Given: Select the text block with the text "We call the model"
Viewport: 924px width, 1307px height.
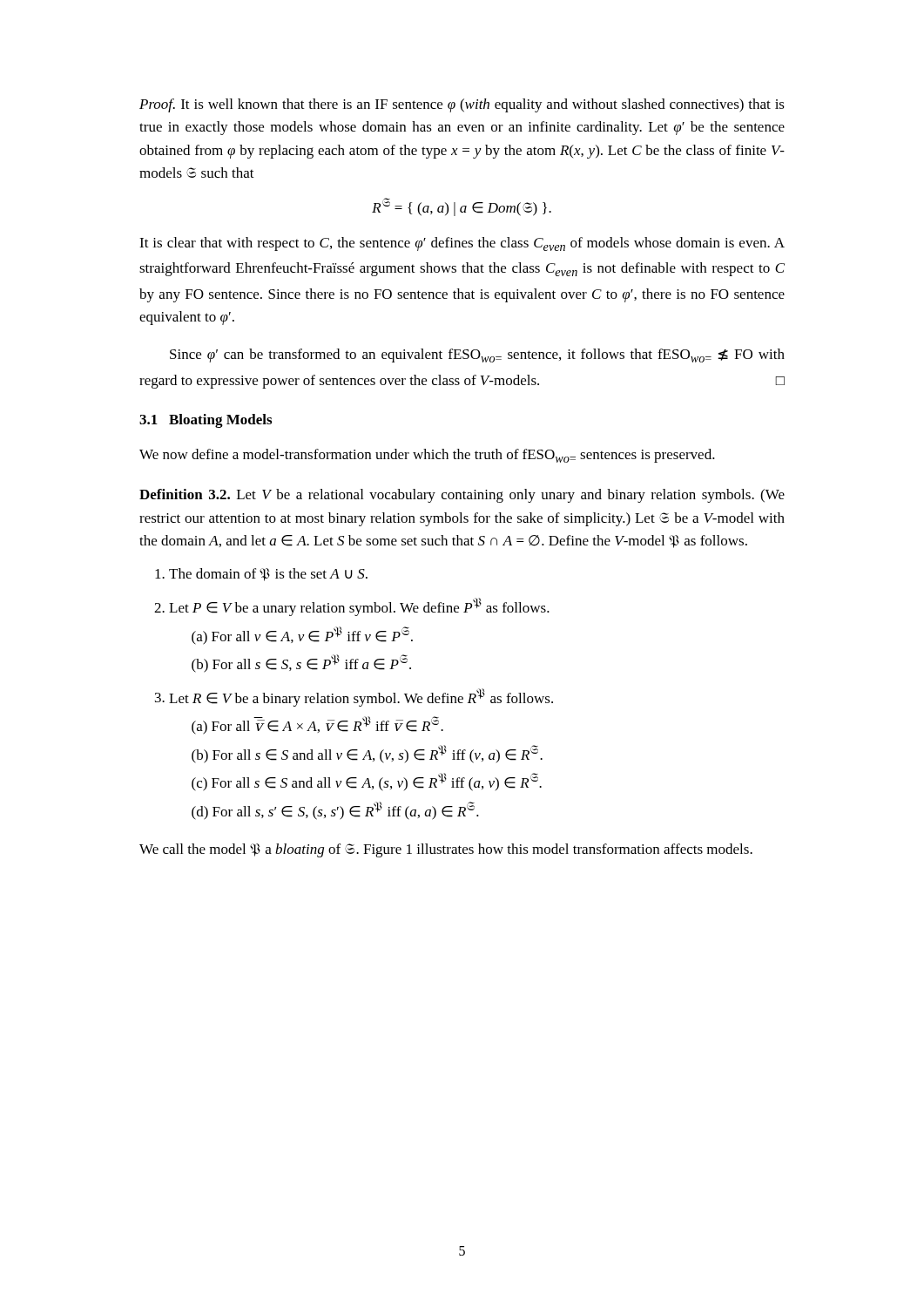Looking at the screenshot, I should 462,850.
